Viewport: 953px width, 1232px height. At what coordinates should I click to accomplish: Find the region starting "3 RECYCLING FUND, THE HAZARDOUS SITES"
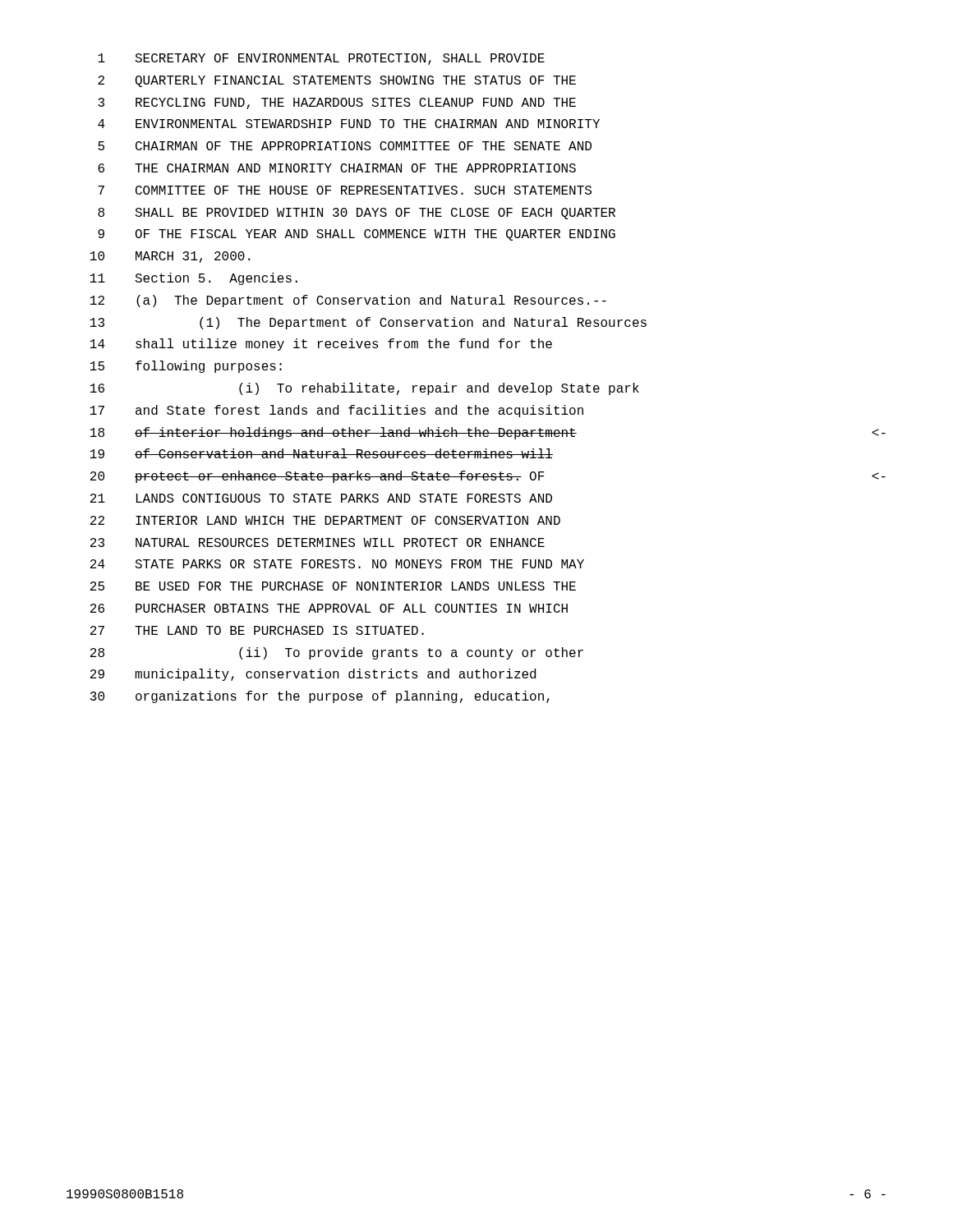click(476, 103)
